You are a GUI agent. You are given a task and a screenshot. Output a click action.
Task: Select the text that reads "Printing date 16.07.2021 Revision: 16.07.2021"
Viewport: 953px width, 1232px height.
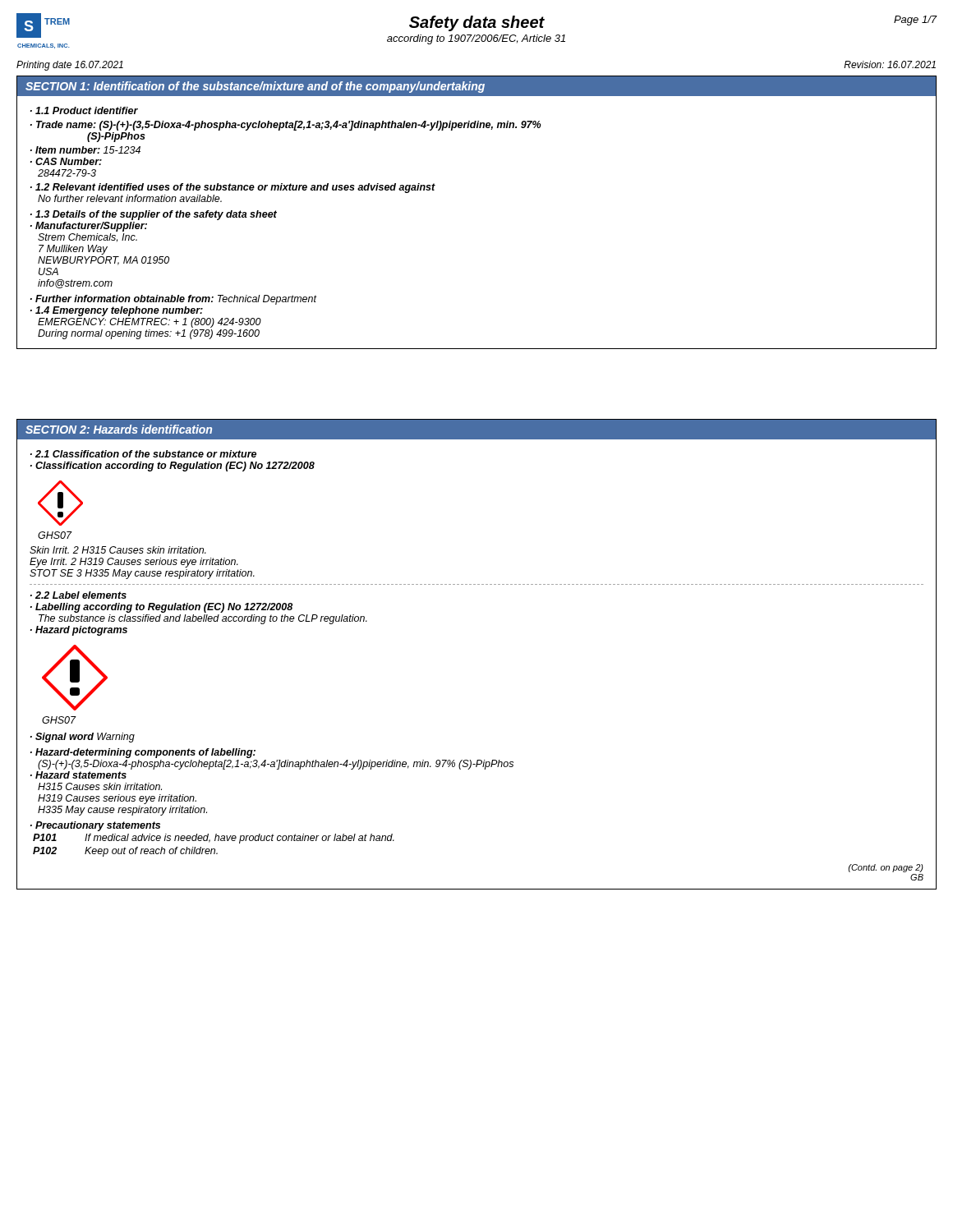[476, 65]
